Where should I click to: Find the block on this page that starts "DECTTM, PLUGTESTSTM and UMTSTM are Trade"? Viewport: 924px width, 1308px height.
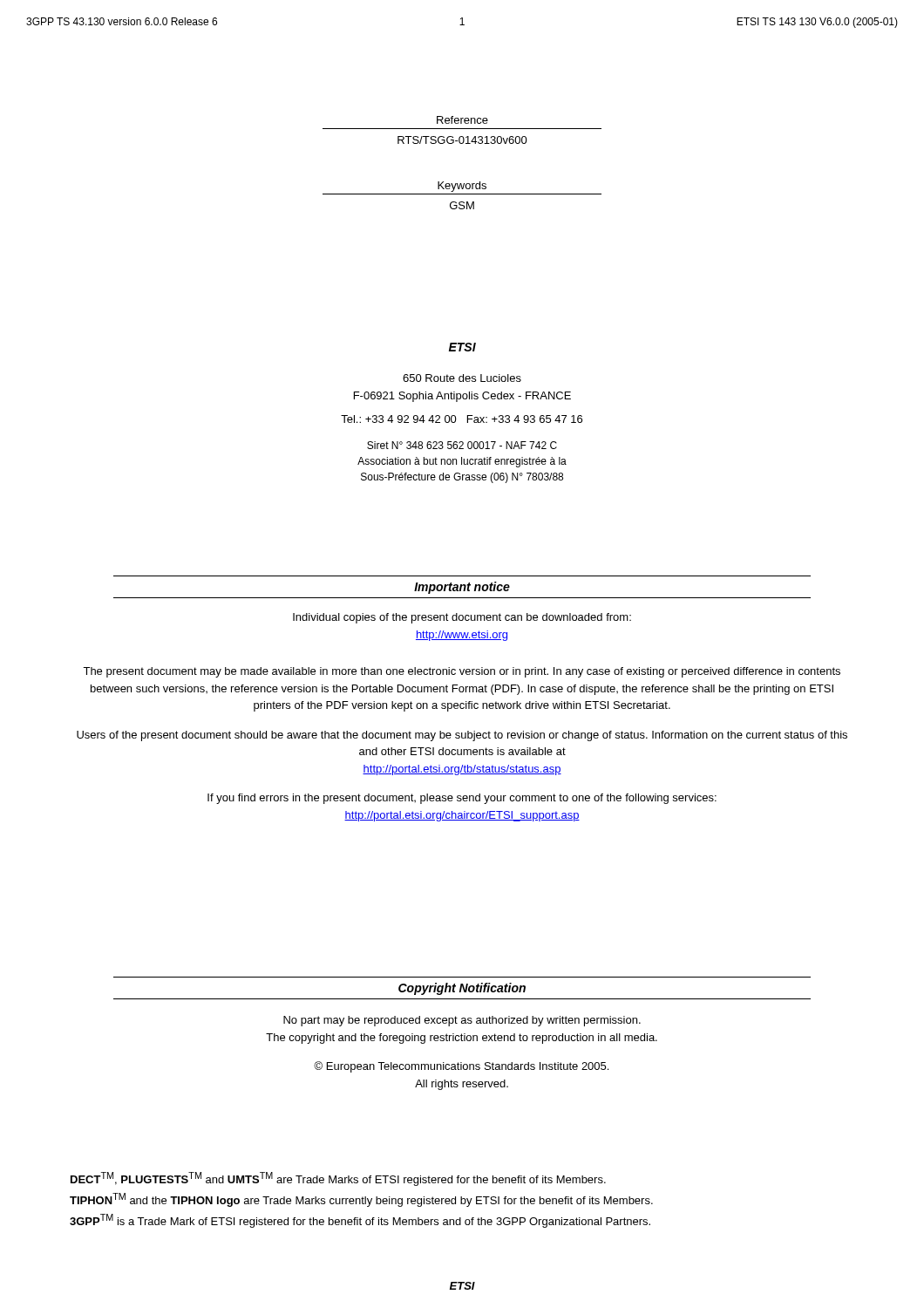click(362, 1199)
